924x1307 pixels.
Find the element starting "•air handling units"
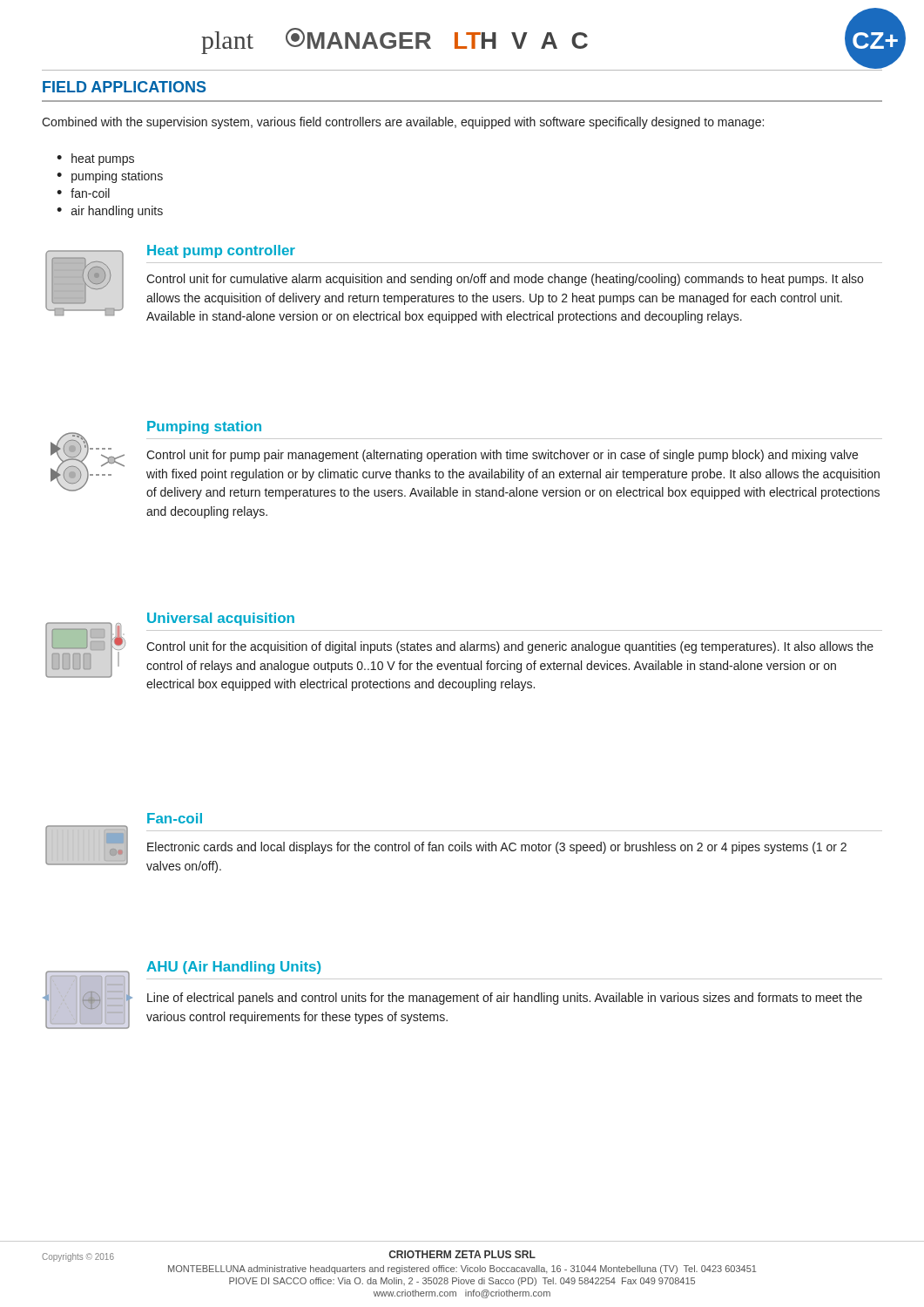click(x=110, y=210)
